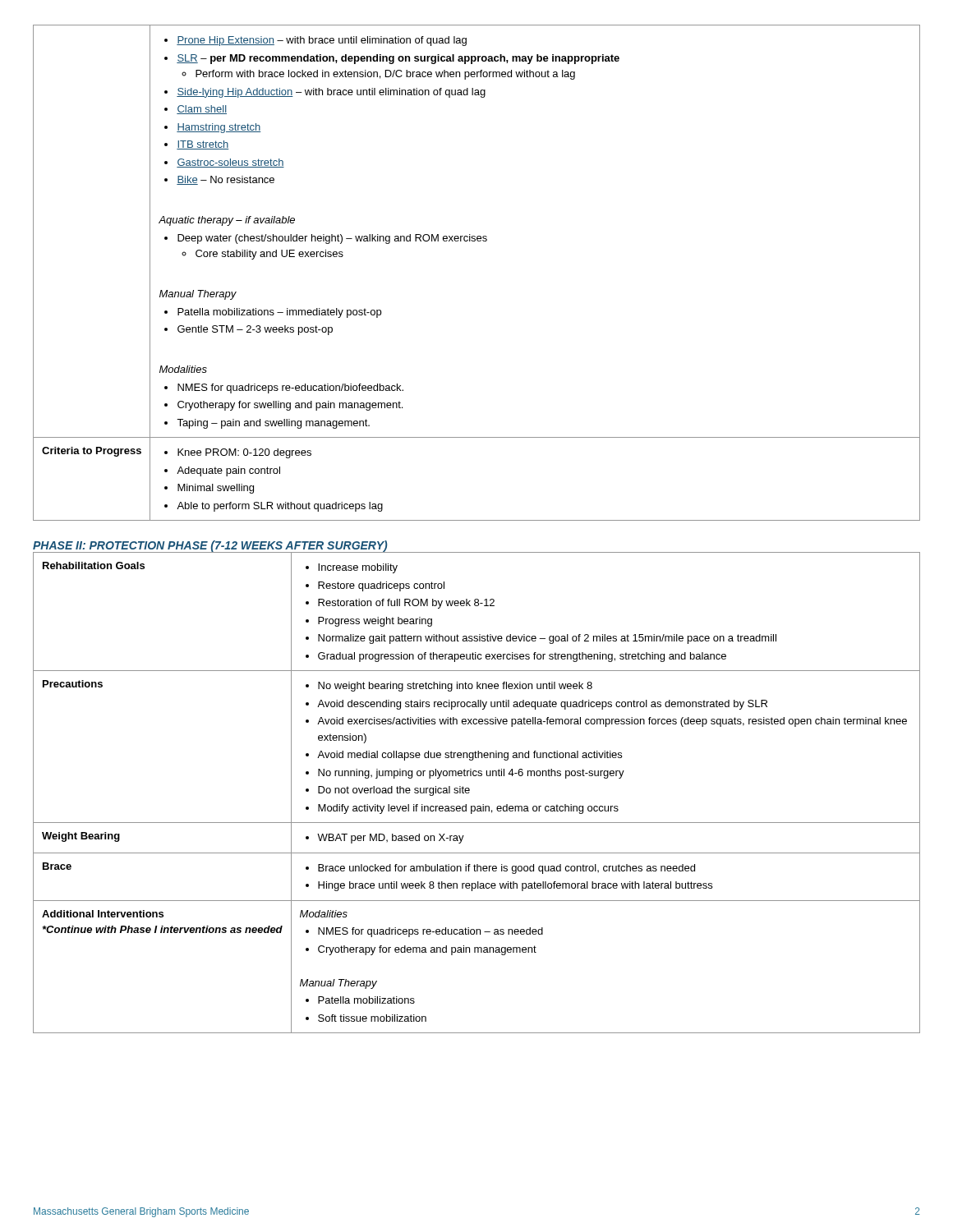Locate the table with the text "Additional Interventions *Continue"
Image resolution: width=953 pixels, height=1232 pixels.
[x=476, y=793]
